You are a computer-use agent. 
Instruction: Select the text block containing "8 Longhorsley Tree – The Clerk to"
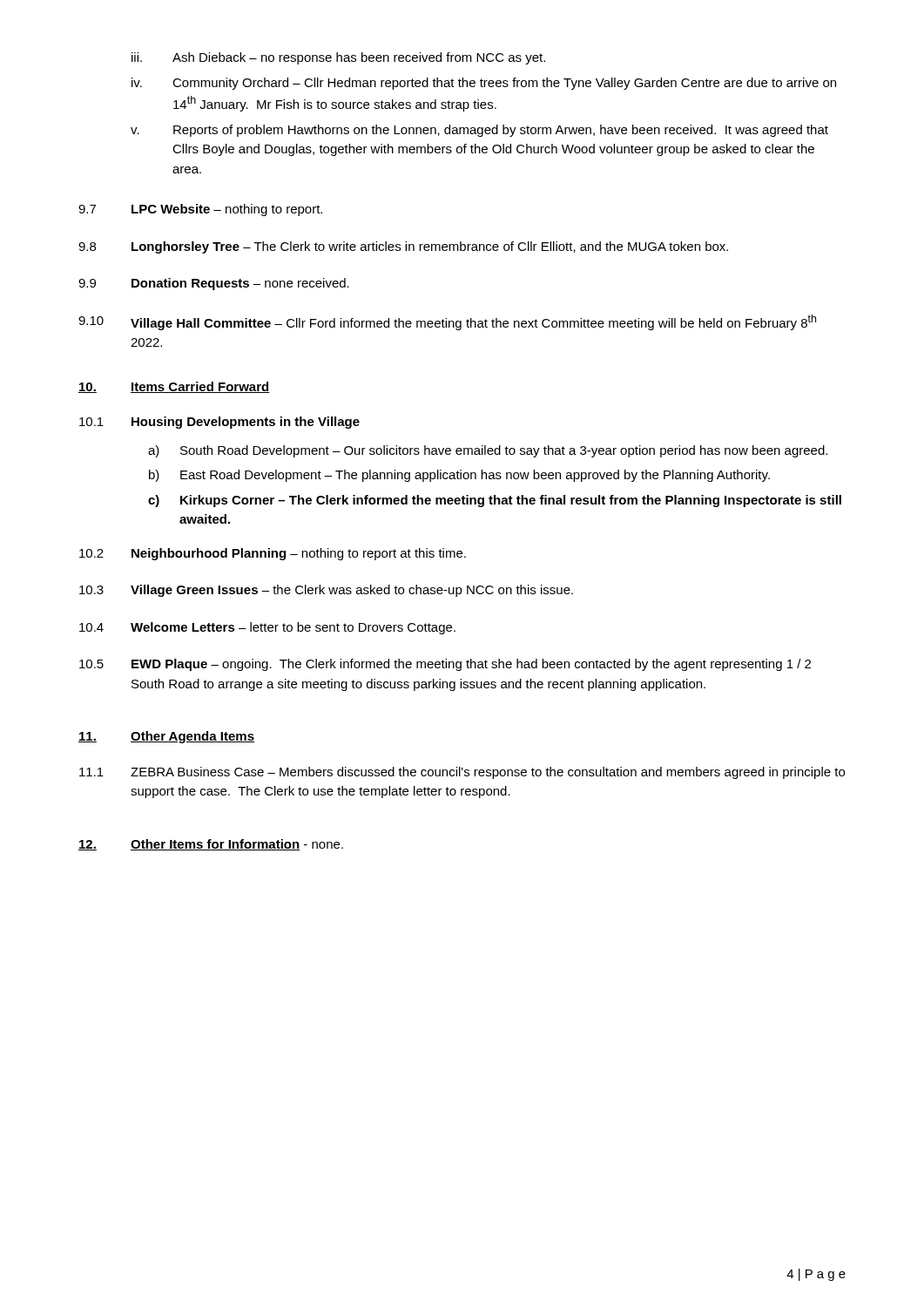462,246
